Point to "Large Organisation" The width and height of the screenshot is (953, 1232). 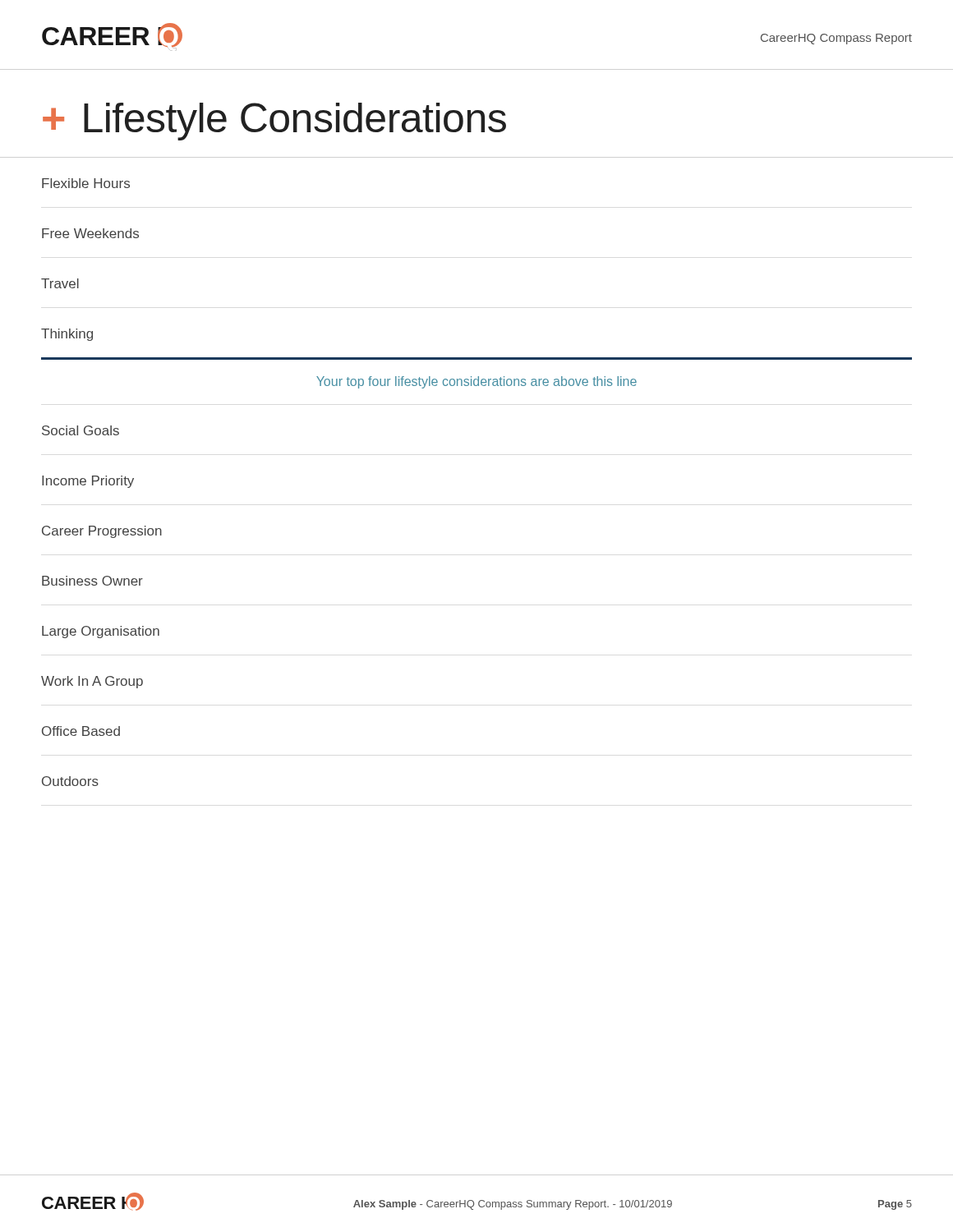click(100, 631)
